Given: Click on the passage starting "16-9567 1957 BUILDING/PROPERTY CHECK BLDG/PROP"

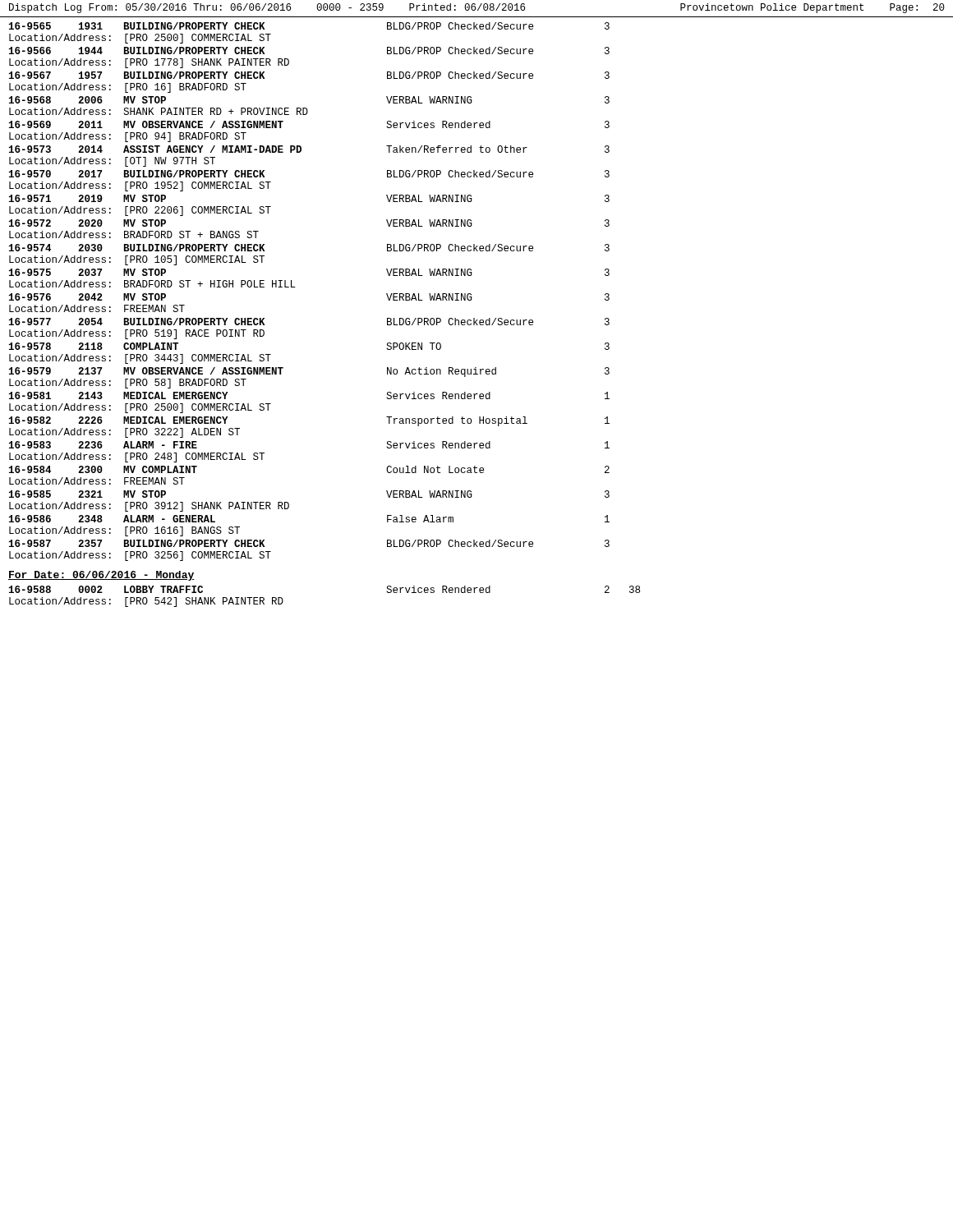Looking at the screenshot, I should [476, 82].
